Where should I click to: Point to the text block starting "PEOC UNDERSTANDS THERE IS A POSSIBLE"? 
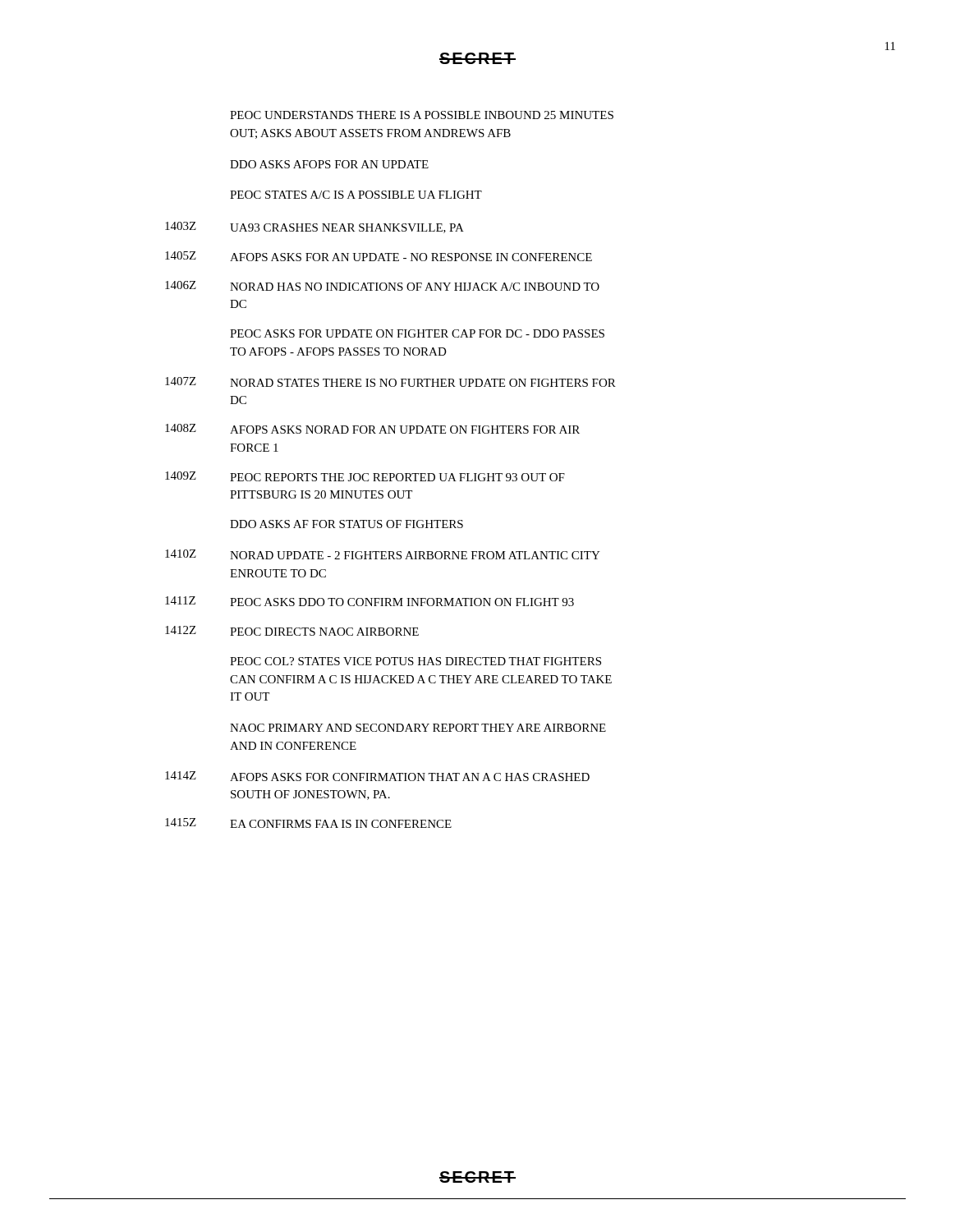[422, 124]
